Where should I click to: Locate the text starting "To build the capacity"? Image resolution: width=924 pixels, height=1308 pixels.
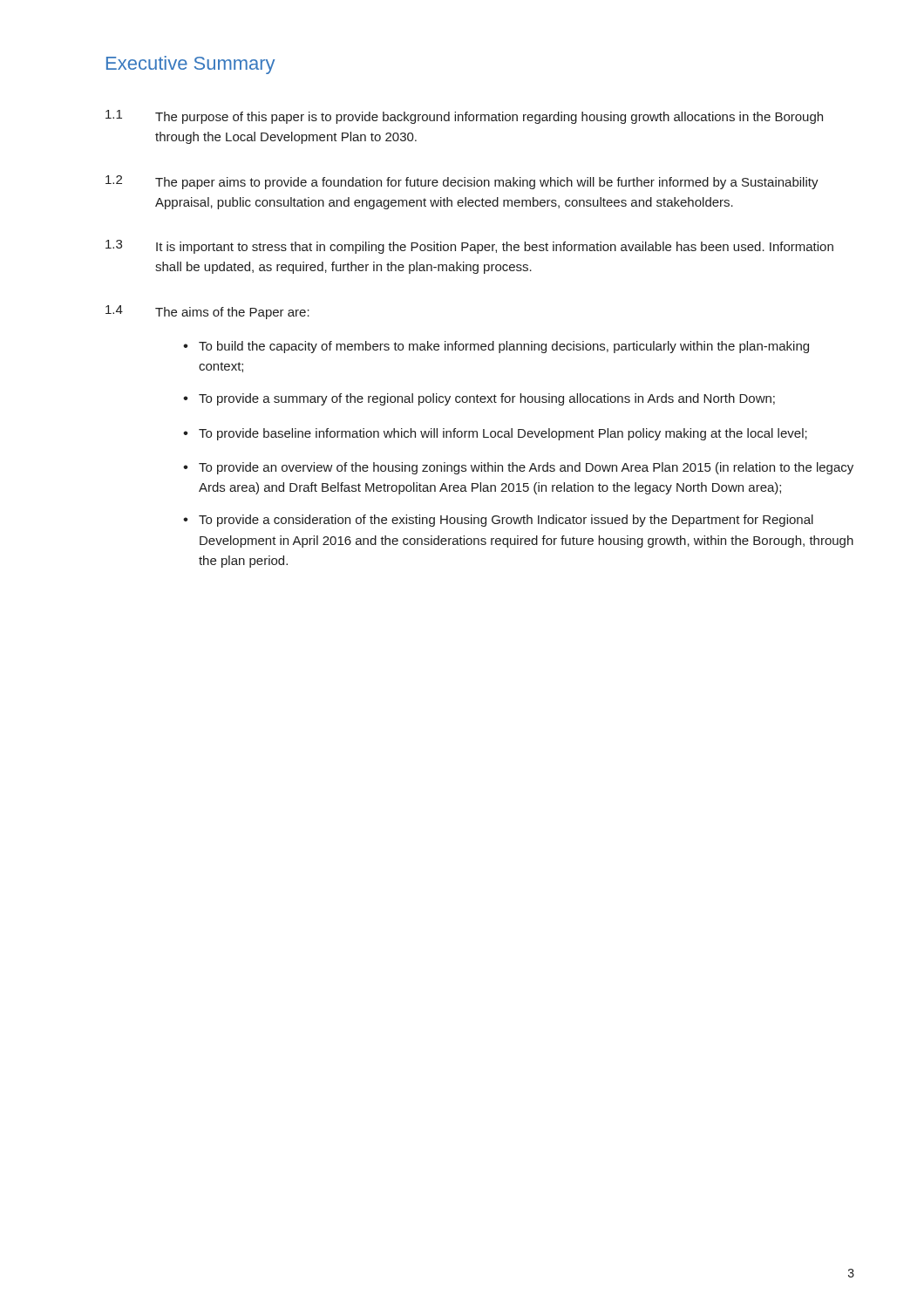(504, 356)
